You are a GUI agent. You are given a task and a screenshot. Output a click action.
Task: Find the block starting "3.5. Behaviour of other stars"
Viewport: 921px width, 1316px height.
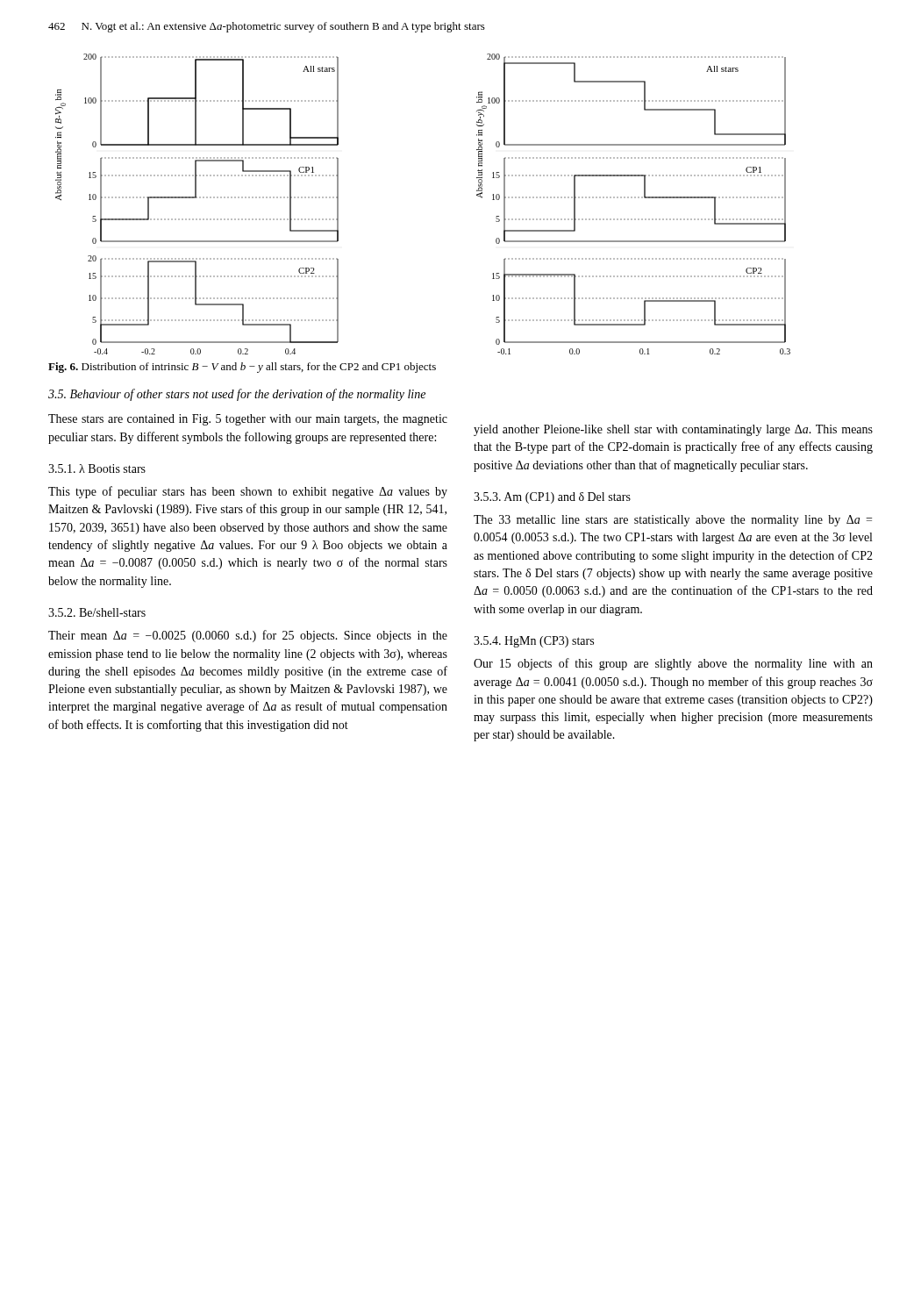237,394
